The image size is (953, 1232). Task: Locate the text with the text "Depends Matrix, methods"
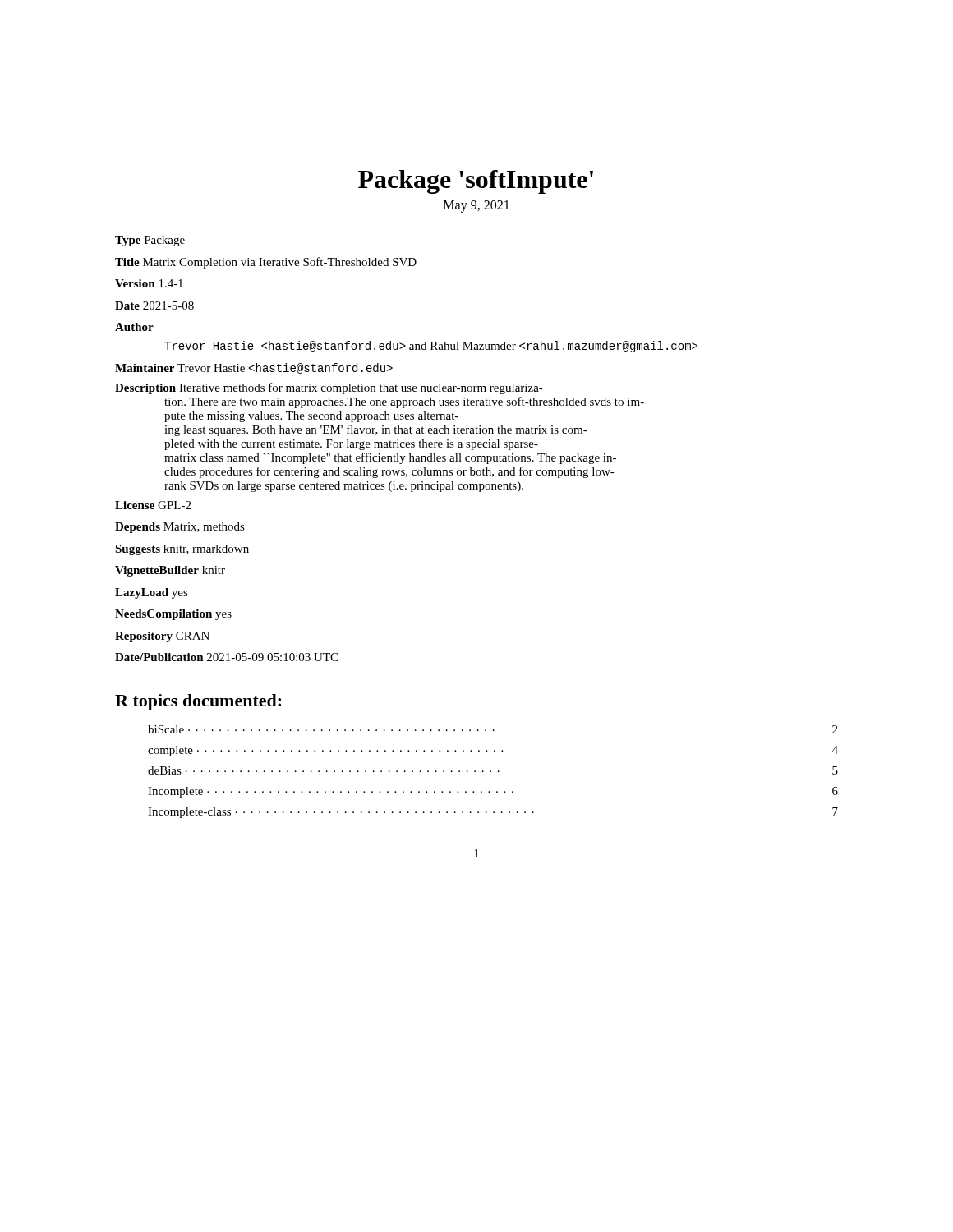click(x=180, y=526)
